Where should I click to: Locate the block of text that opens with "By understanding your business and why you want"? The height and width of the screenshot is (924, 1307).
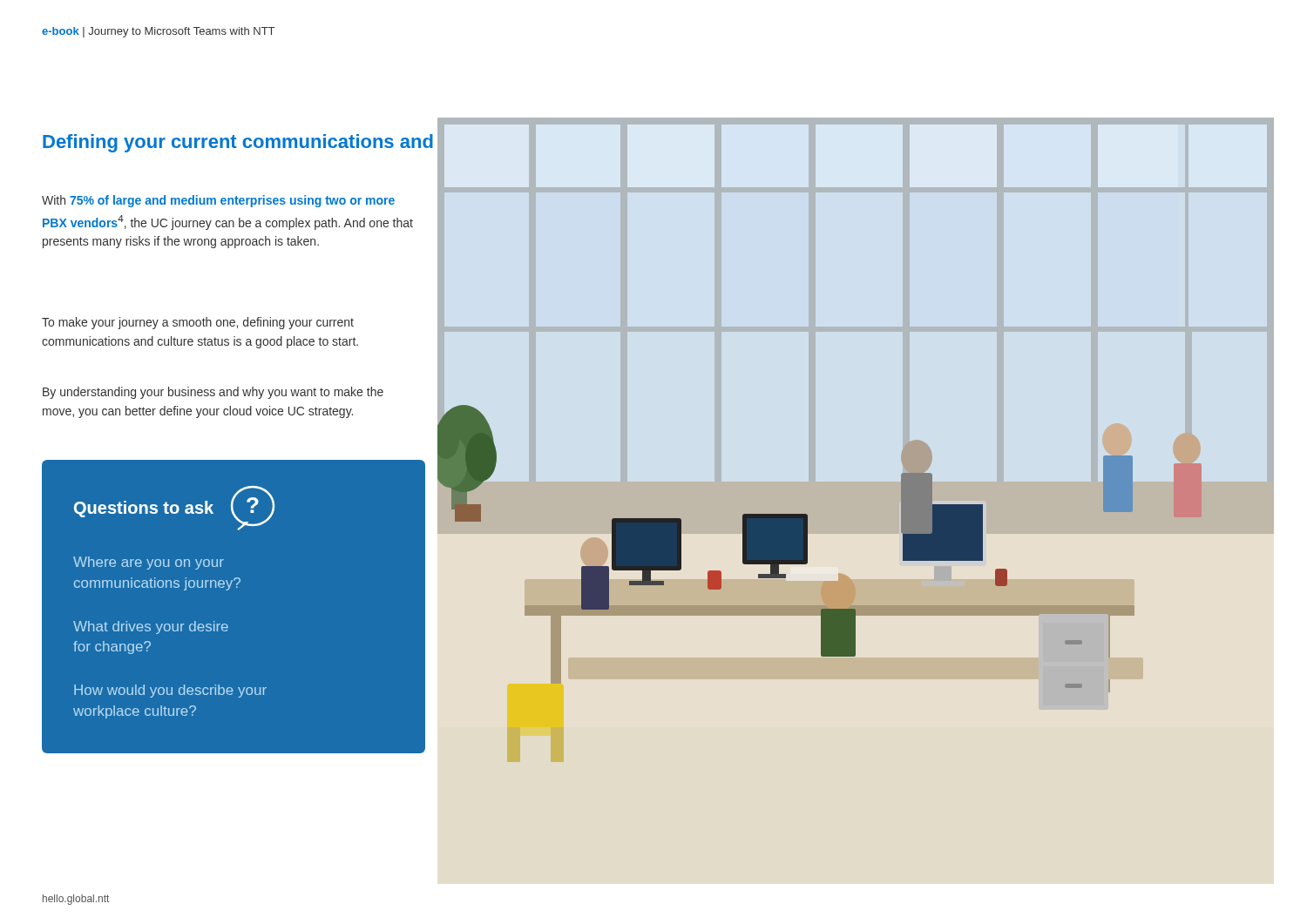coord(213,401)
